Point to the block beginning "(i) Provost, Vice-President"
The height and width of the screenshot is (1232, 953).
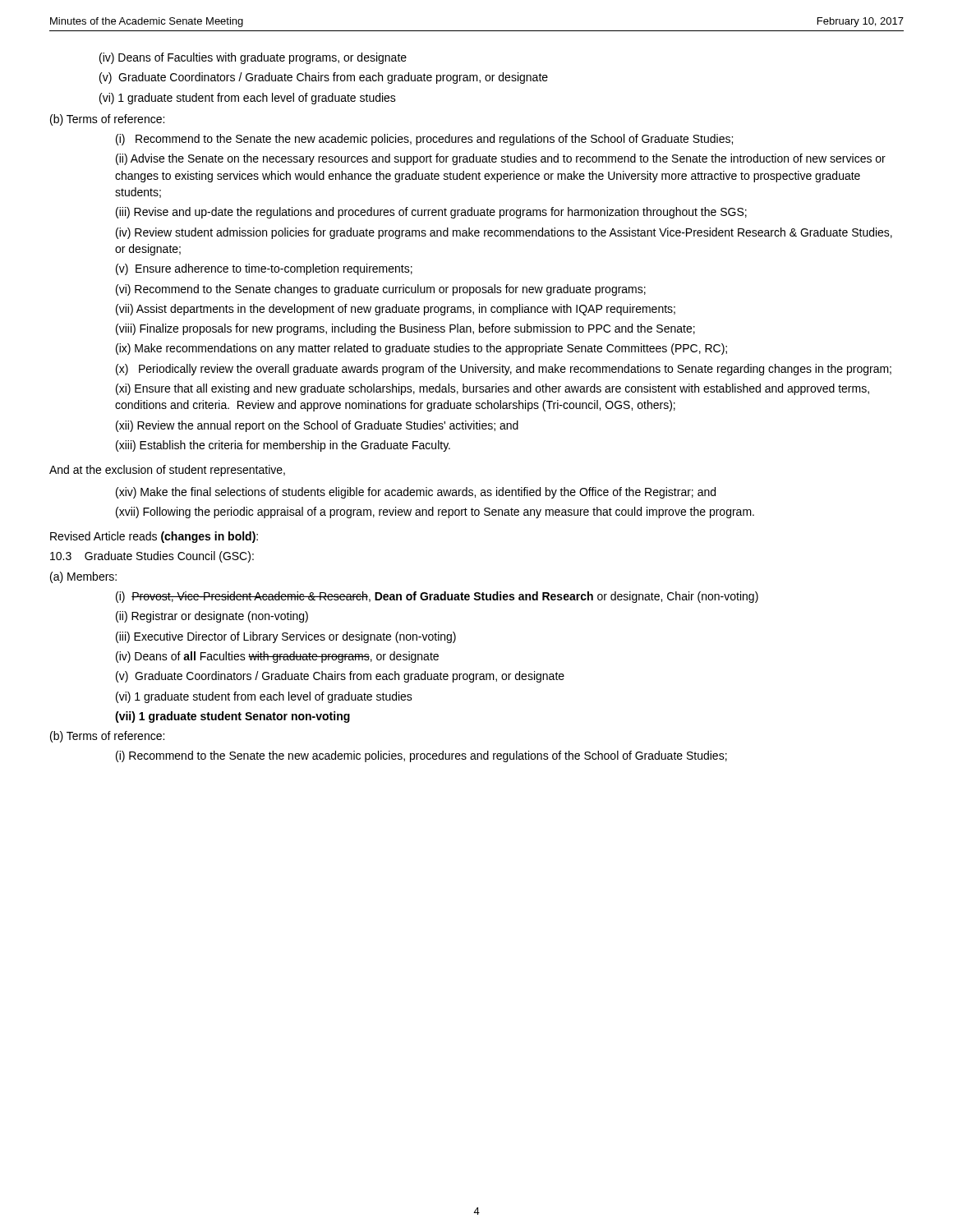pos(437,596)
